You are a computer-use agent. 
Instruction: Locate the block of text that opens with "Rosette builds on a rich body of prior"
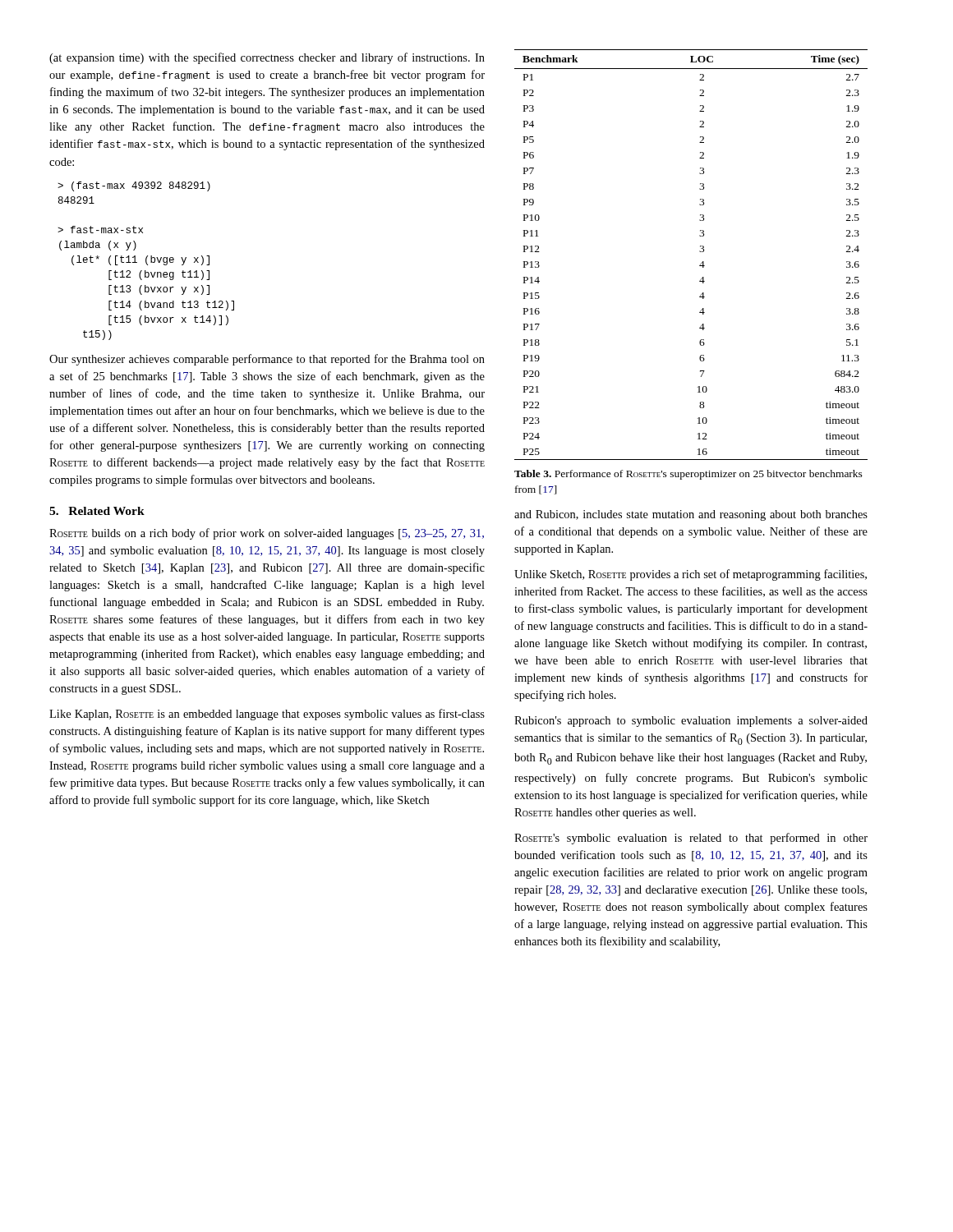pos(267,611)
